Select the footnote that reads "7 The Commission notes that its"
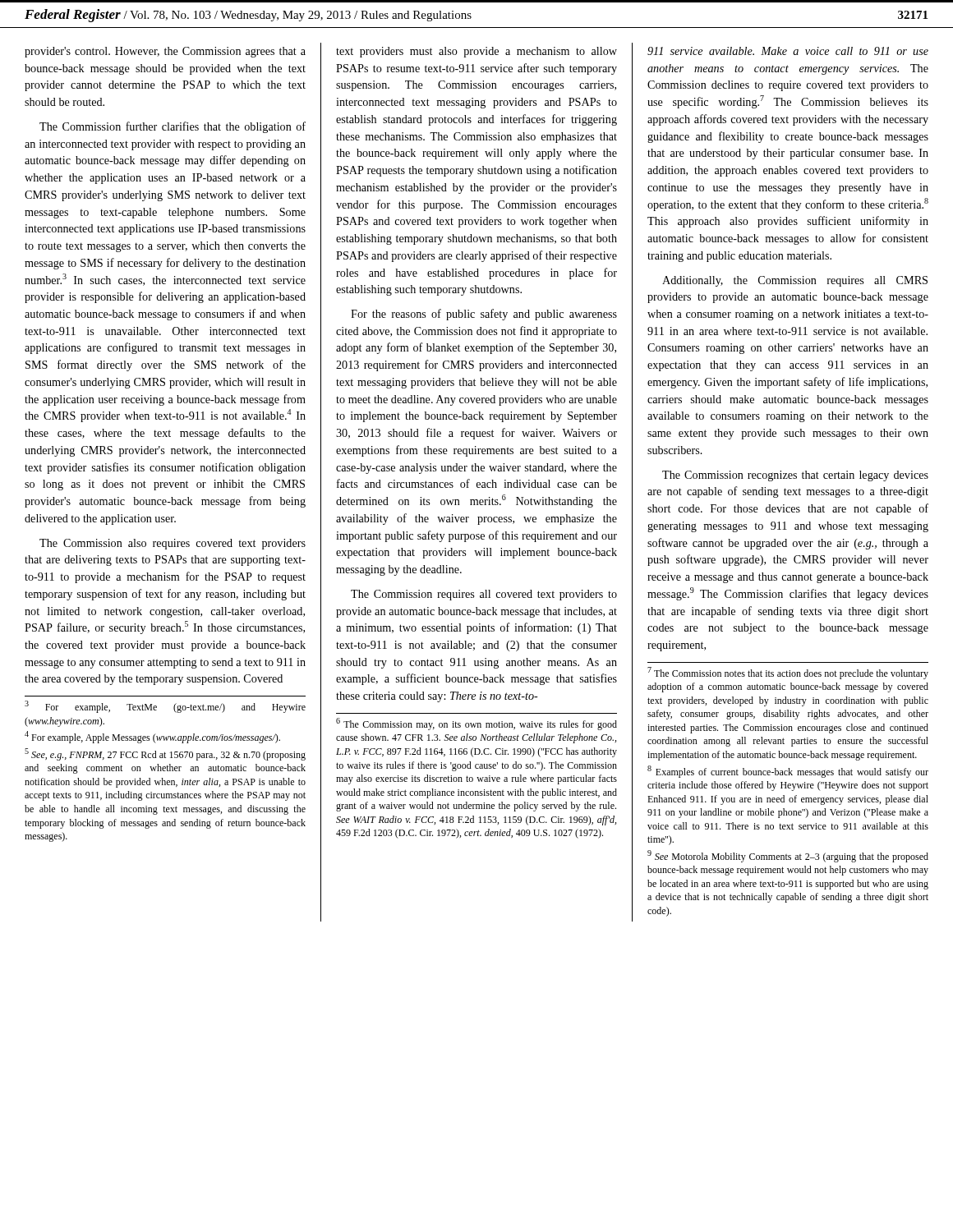 (788, 791)
